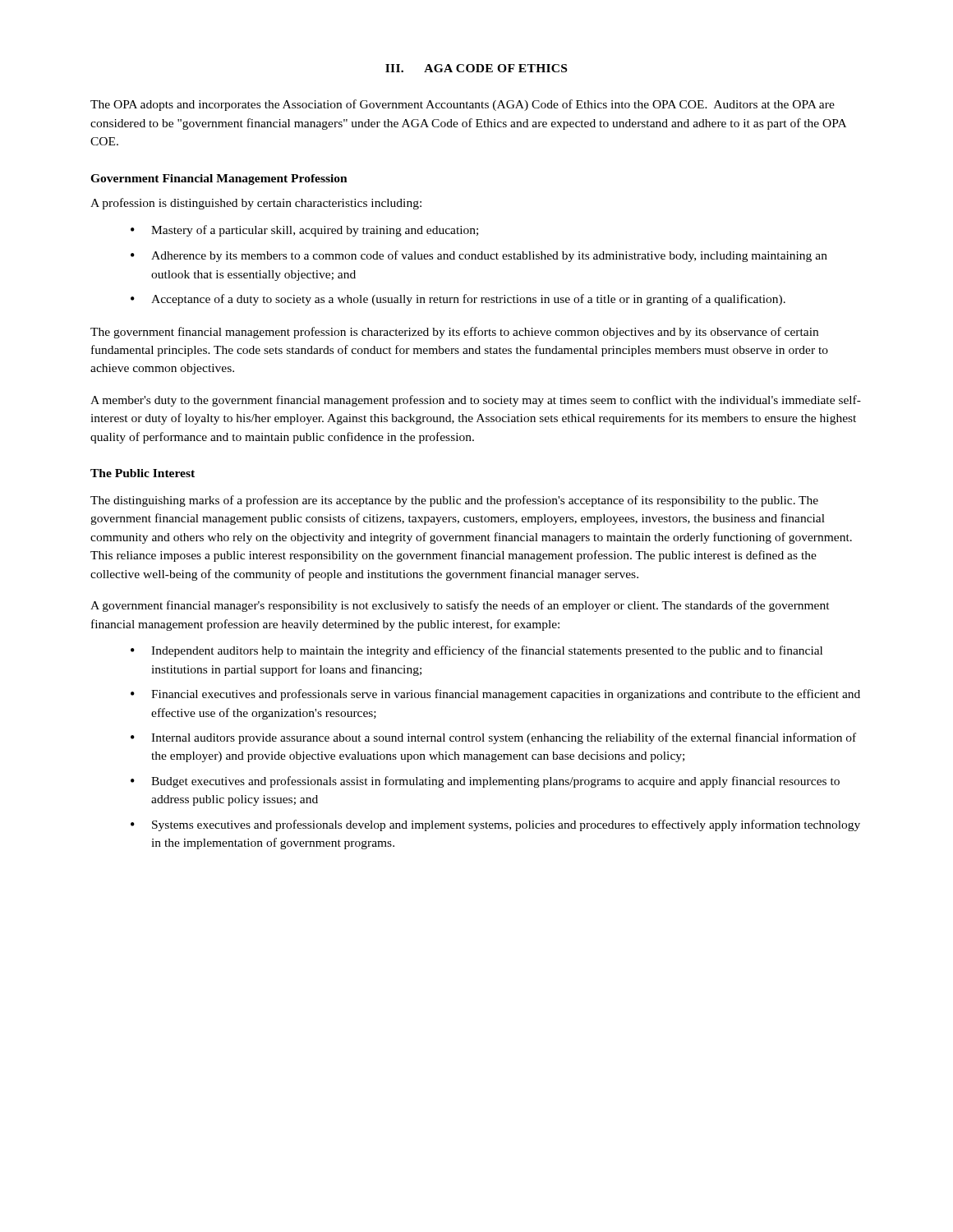Viewport: 953px width, 1232px height.
Task: Click the passage that begins "A member's duty to the"
Action: click(x=476, y=418)
